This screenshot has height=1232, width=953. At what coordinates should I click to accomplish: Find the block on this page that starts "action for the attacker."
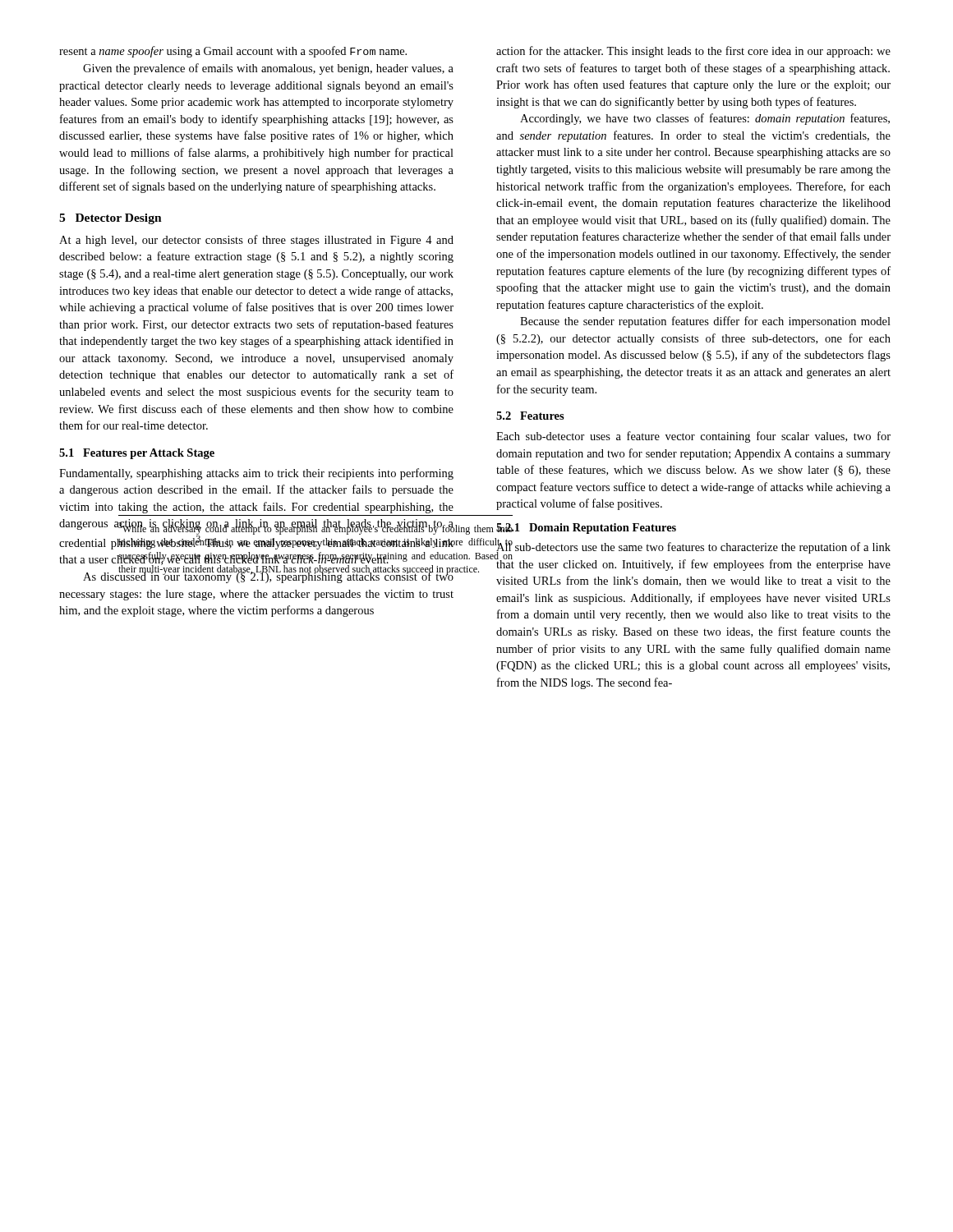(693, 220)
